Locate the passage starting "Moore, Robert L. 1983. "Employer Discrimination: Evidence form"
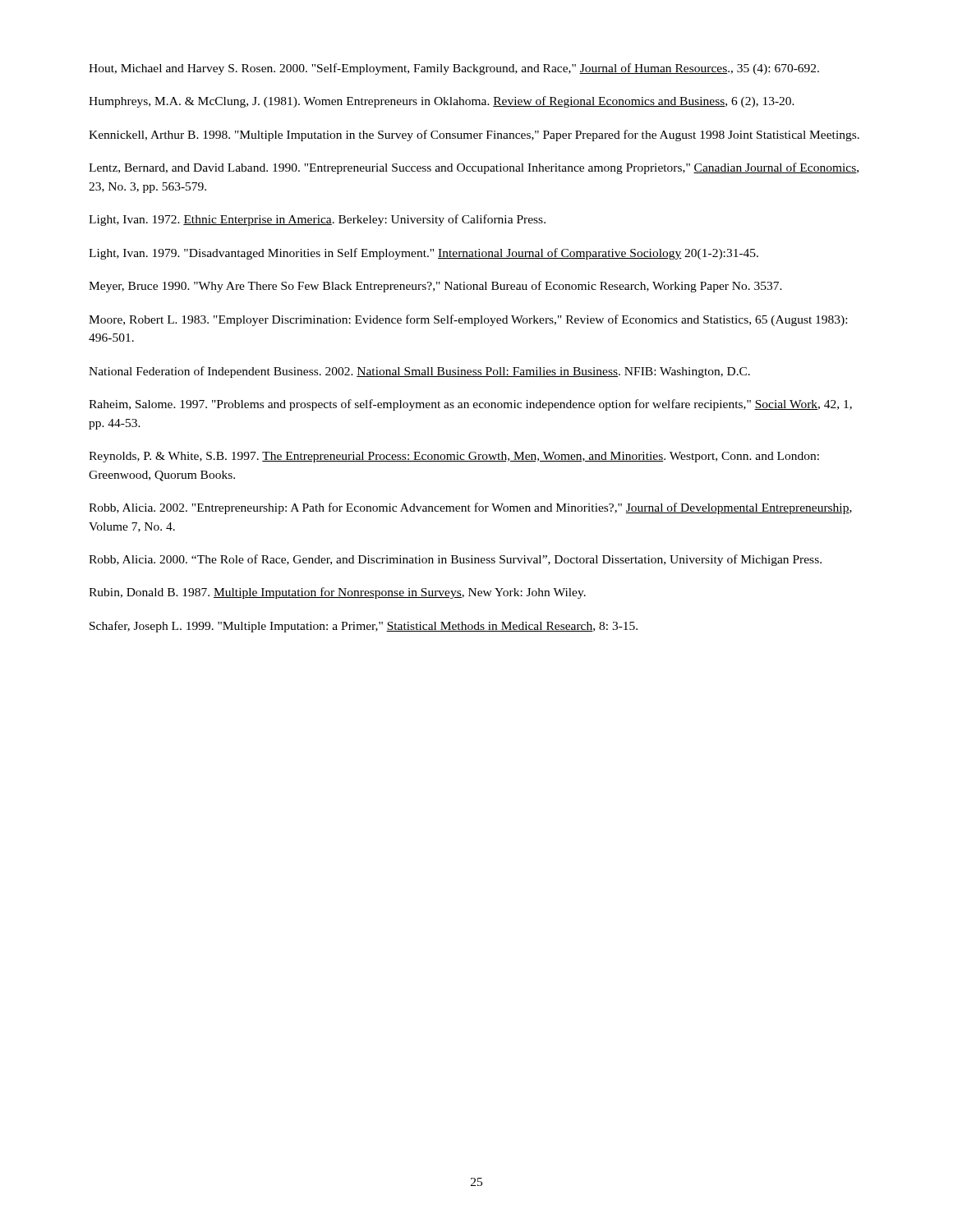The image size is (953, 1232). click(469, 328)
